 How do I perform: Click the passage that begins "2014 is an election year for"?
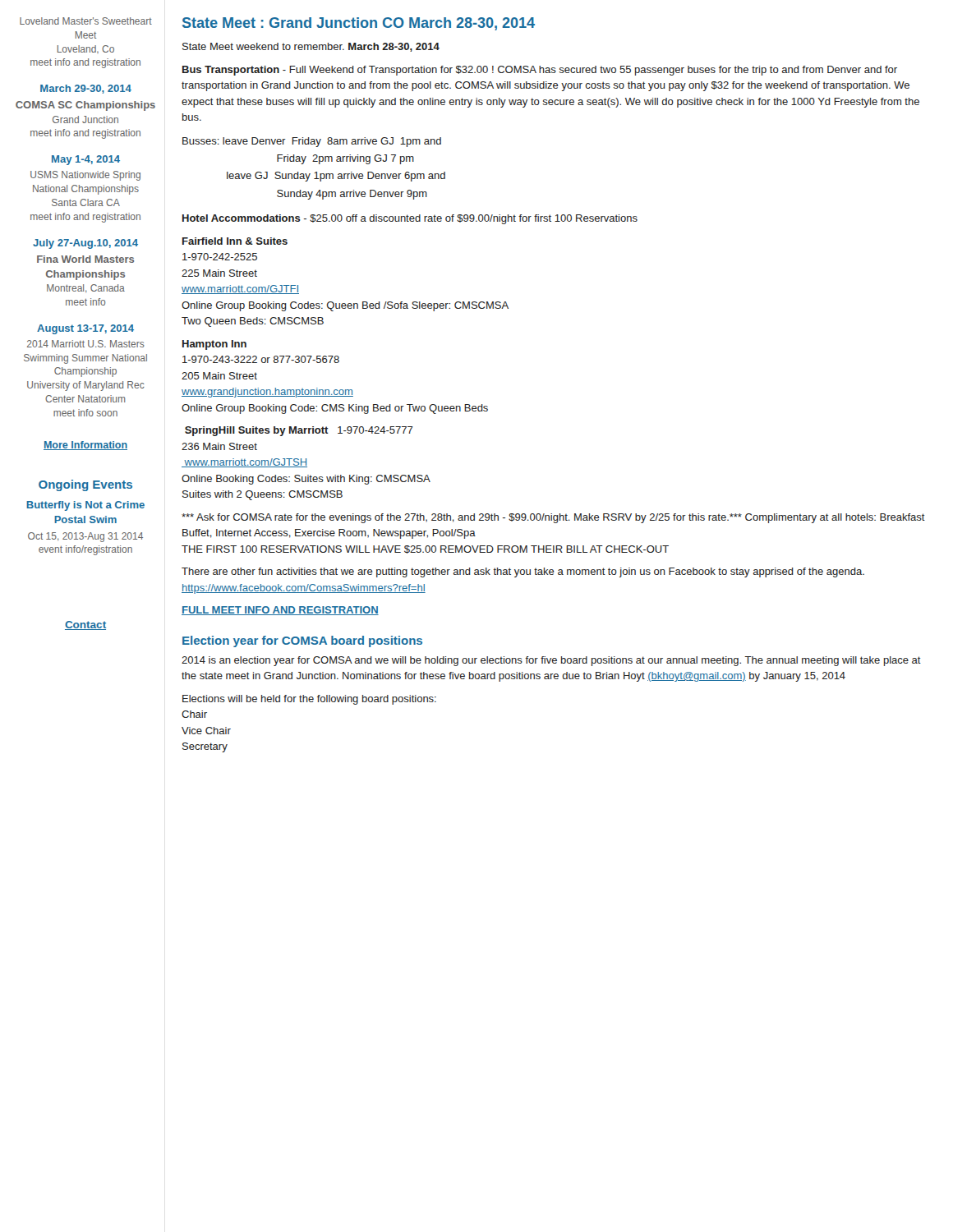pyautogui.click(x=551, y=668)
